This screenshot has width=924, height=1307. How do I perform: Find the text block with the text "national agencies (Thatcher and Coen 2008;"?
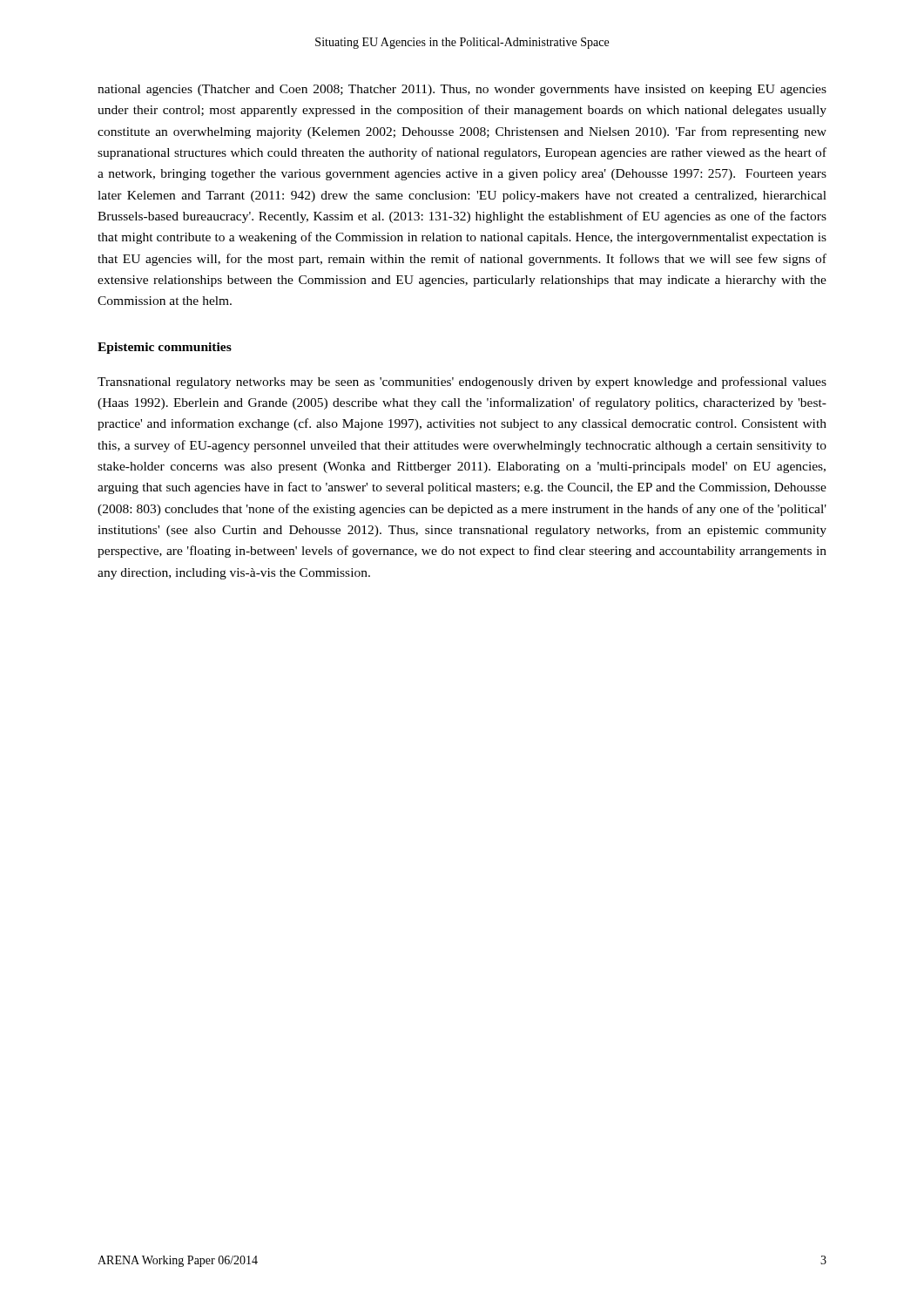[x=462, y=194]
